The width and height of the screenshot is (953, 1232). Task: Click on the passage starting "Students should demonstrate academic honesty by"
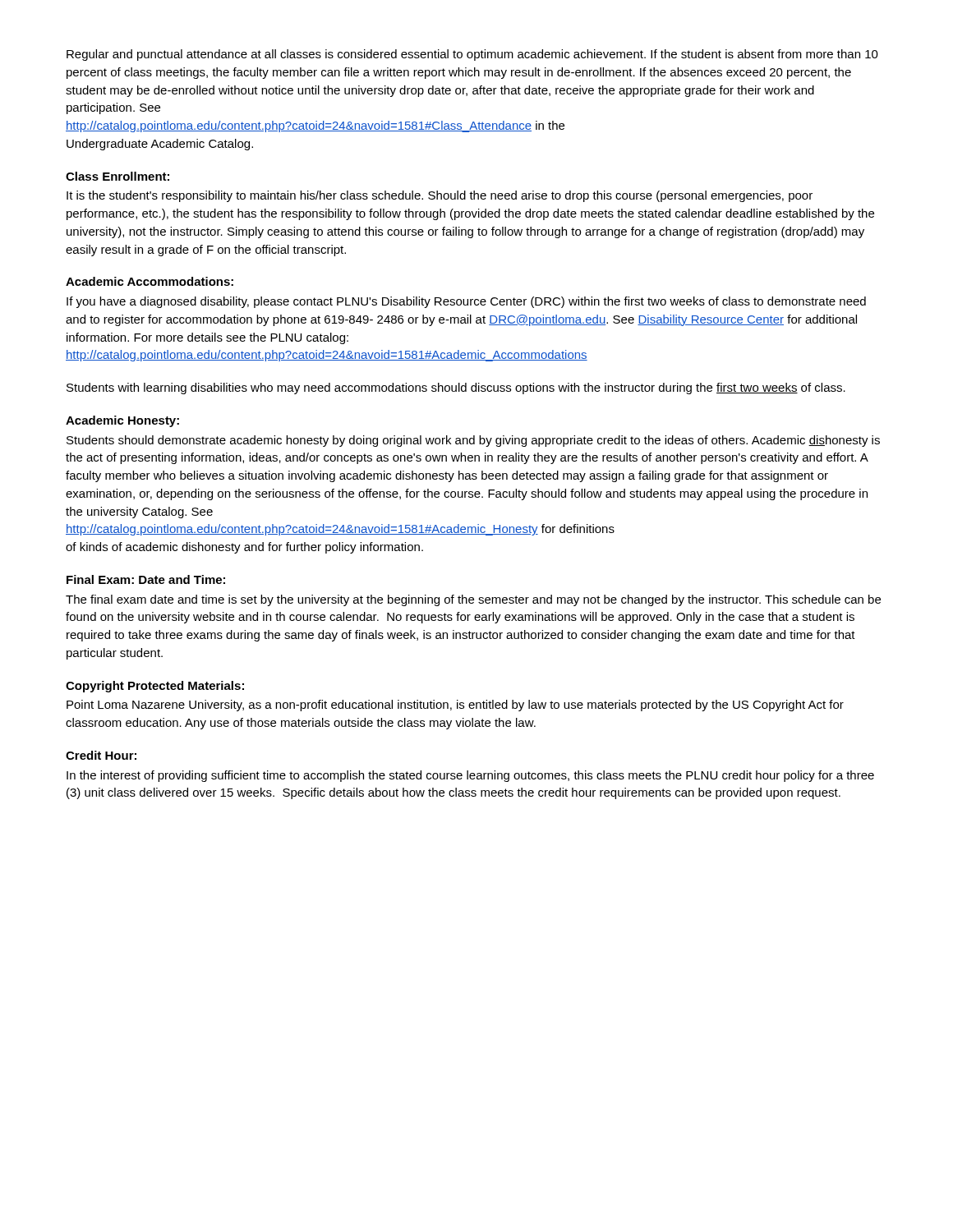pyautogui.click(x=473, y=493)
